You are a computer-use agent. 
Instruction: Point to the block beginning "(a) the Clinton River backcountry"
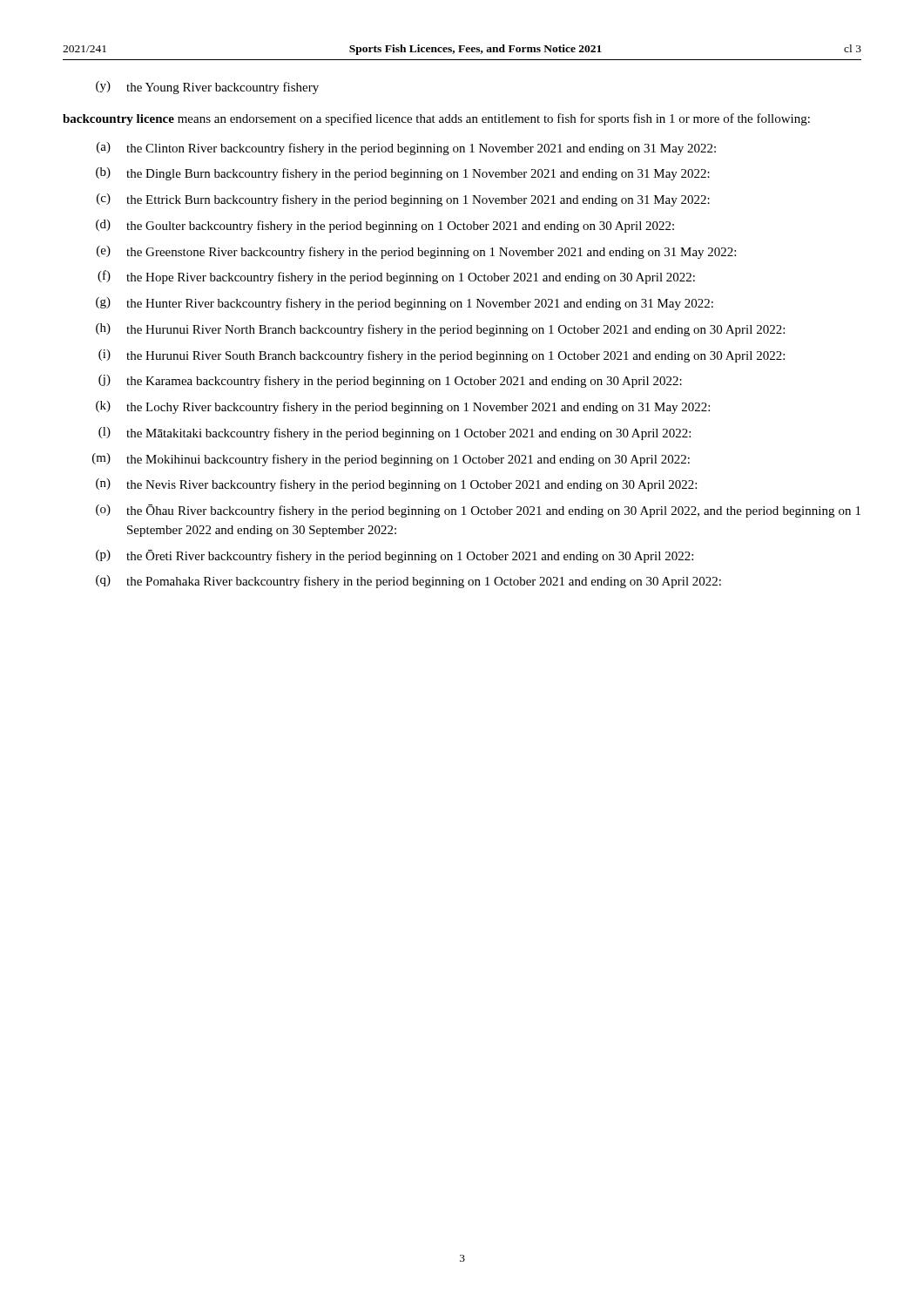click(462, 148)
